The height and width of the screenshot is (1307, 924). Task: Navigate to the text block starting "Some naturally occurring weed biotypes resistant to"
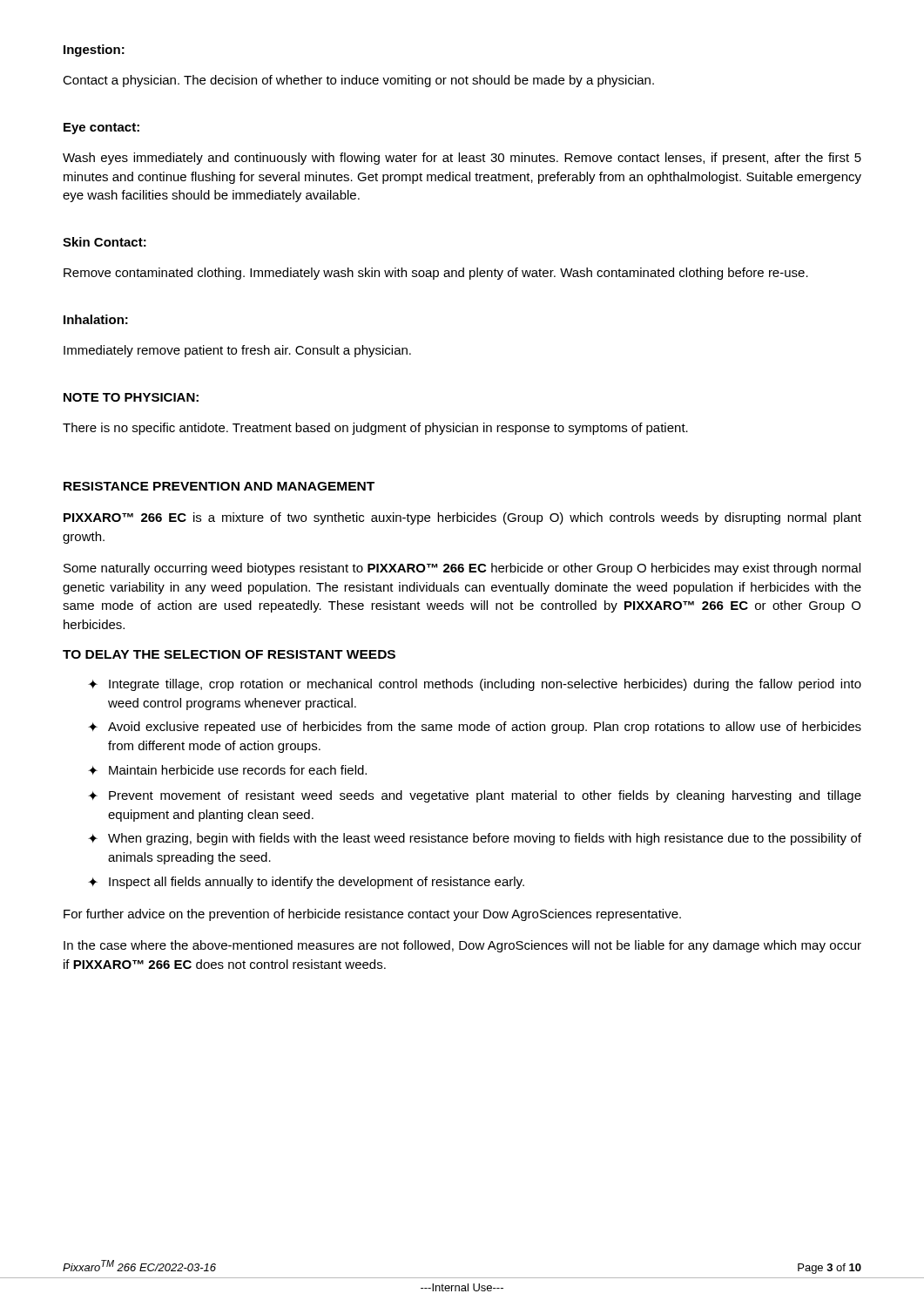(462, 596)
